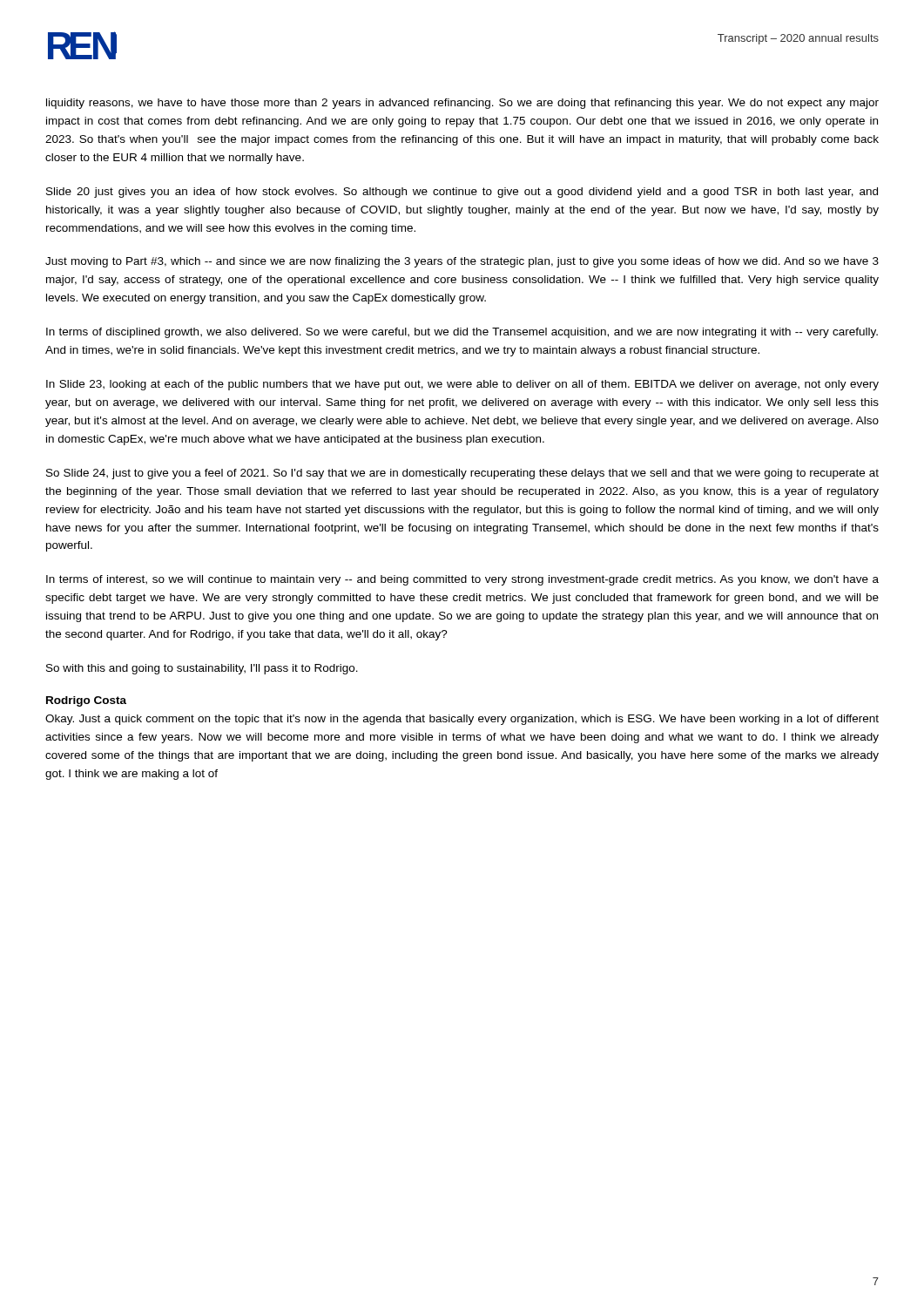Screen dimensions: 1307x924
Task: Locate the text block that says "Just moving to Part"
Action: click(x=462, y=280)
